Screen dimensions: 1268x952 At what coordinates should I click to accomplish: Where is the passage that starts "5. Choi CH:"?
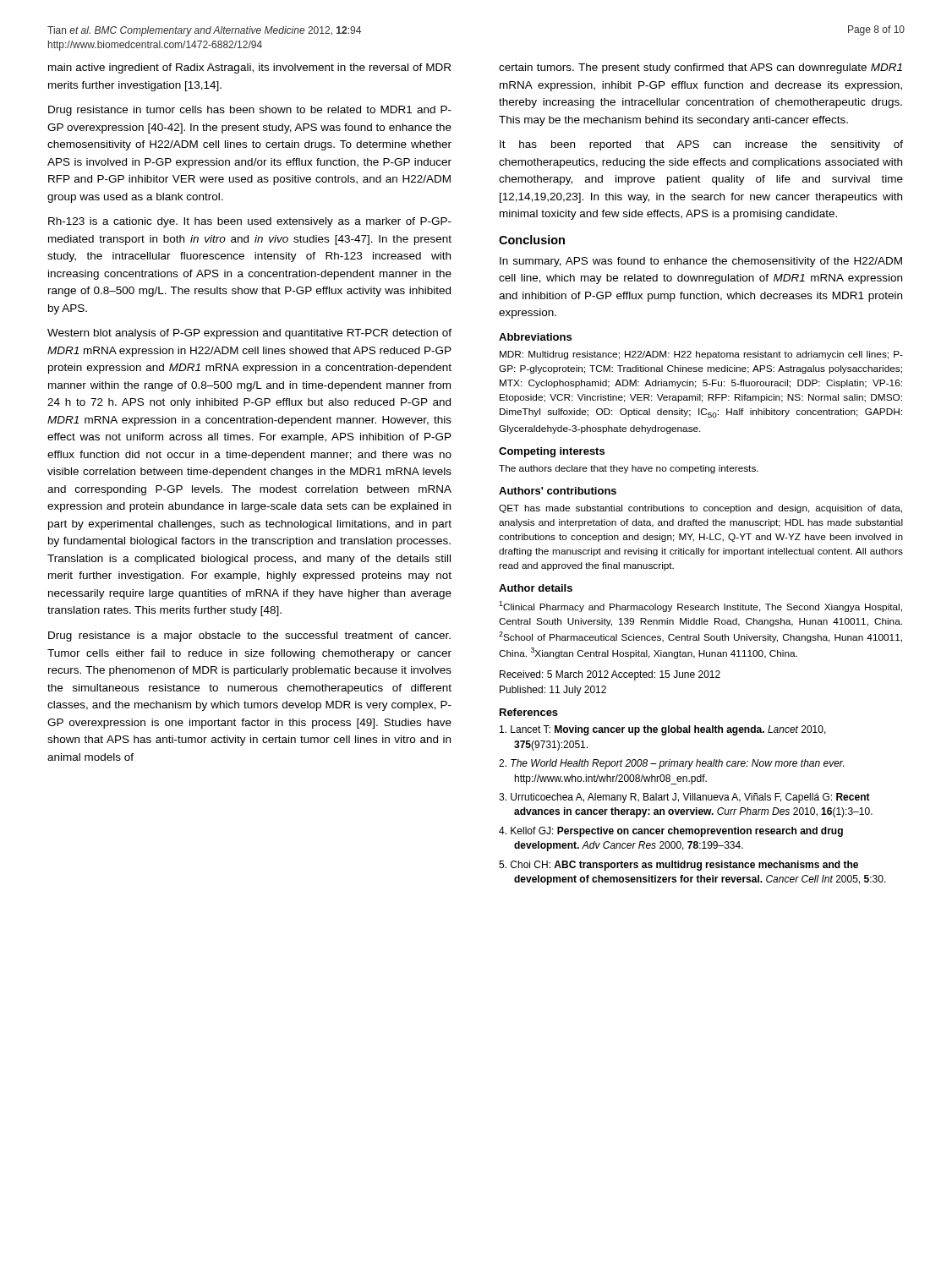(x=693, y=872)
